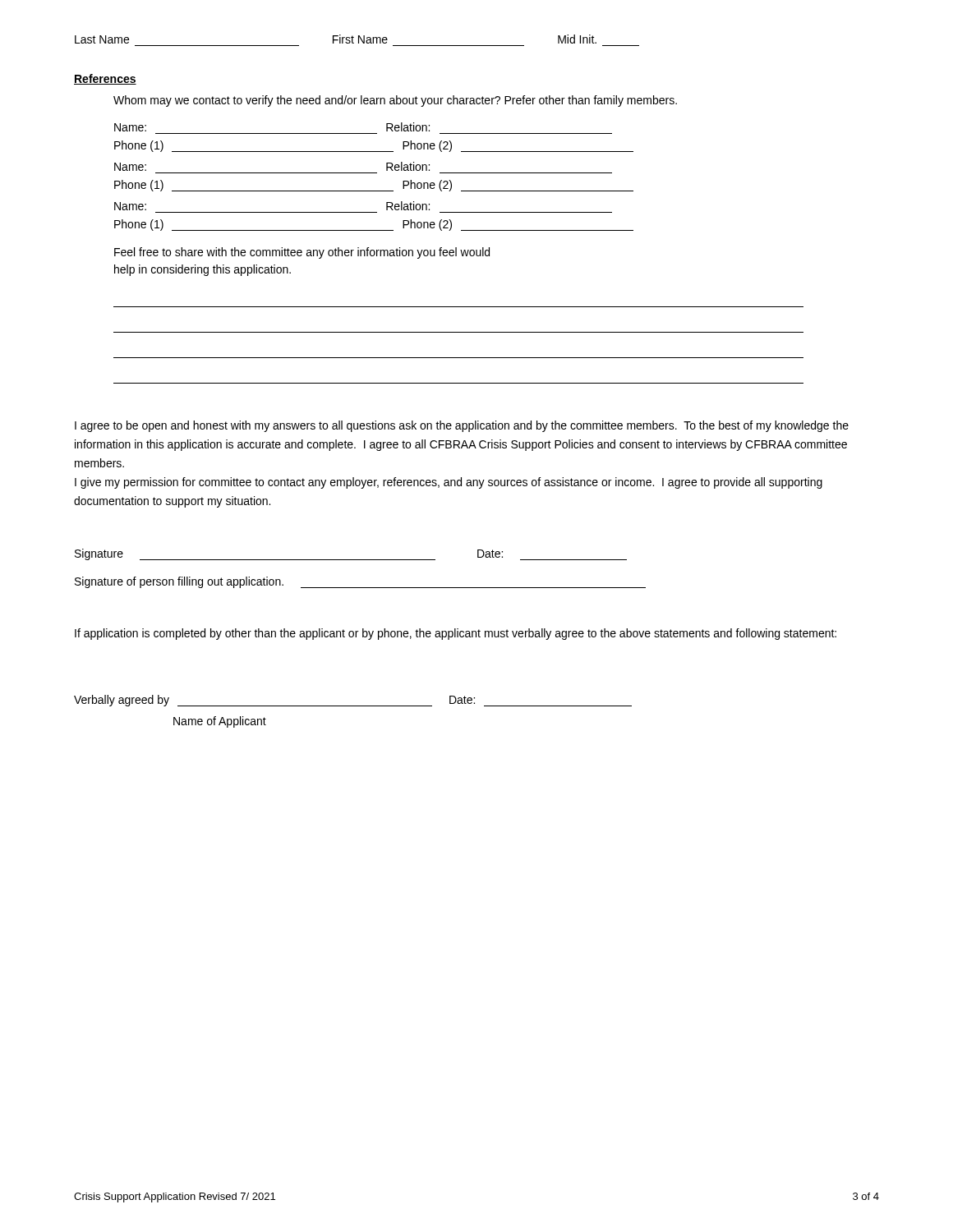Where does it say "Signature Date:"?
This screenshot has width=953, height=1232.
pyautogui.click(x=351, y=554)
